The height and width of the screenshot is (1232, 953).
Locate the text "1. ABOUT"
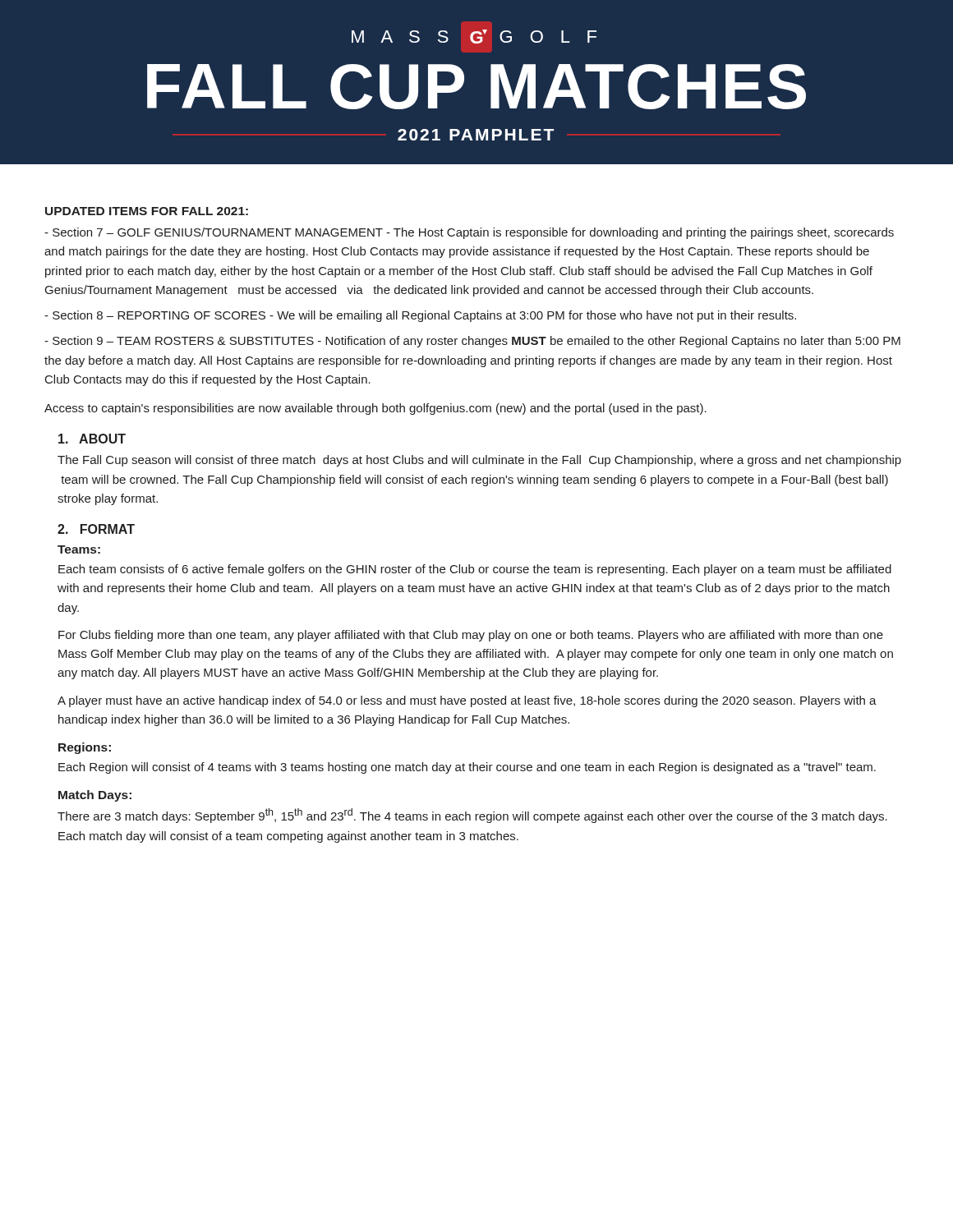tap(92, 439)
